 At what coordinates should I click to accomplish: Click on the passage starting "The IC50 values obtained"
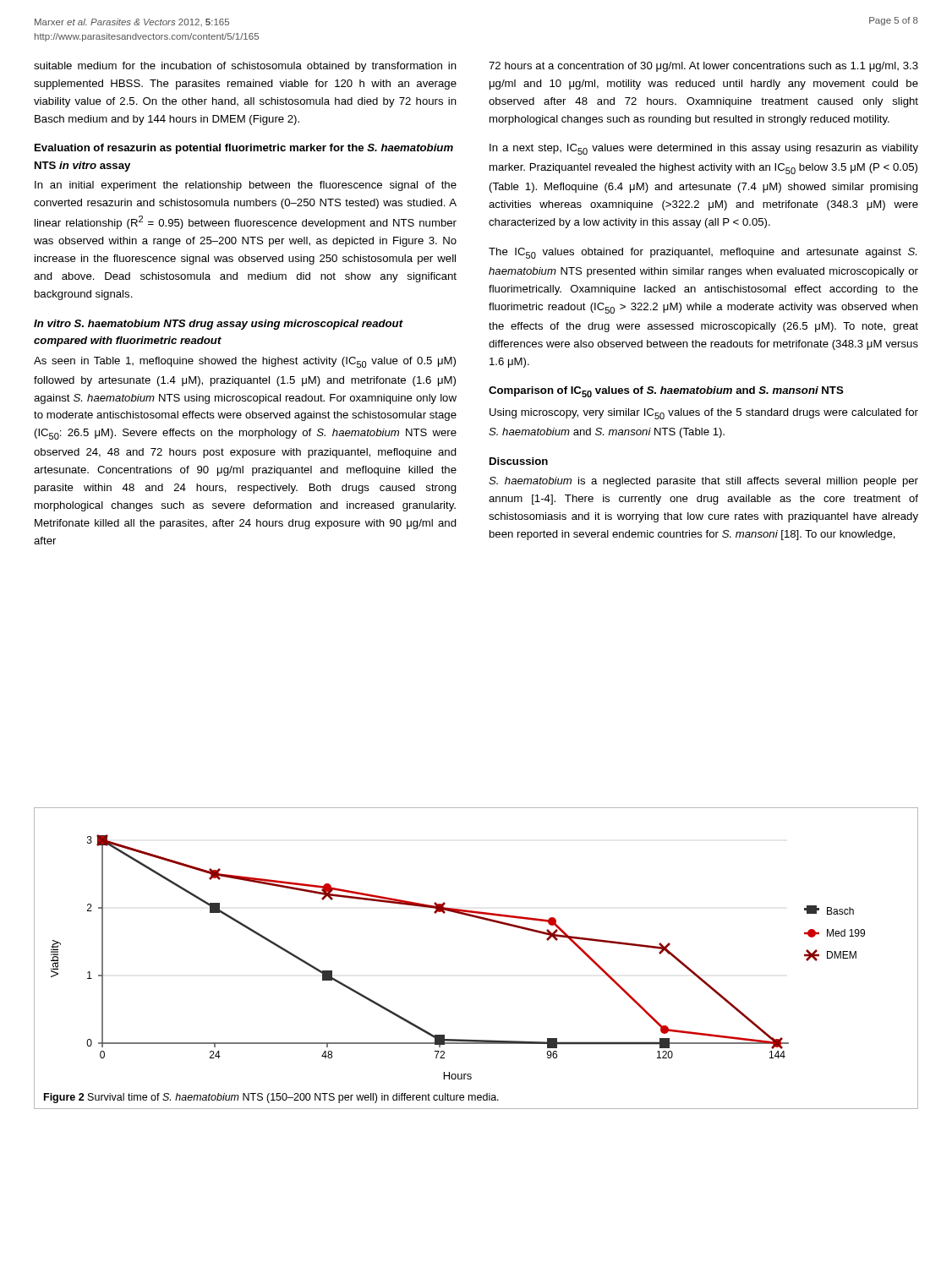(x=703, y=306)
